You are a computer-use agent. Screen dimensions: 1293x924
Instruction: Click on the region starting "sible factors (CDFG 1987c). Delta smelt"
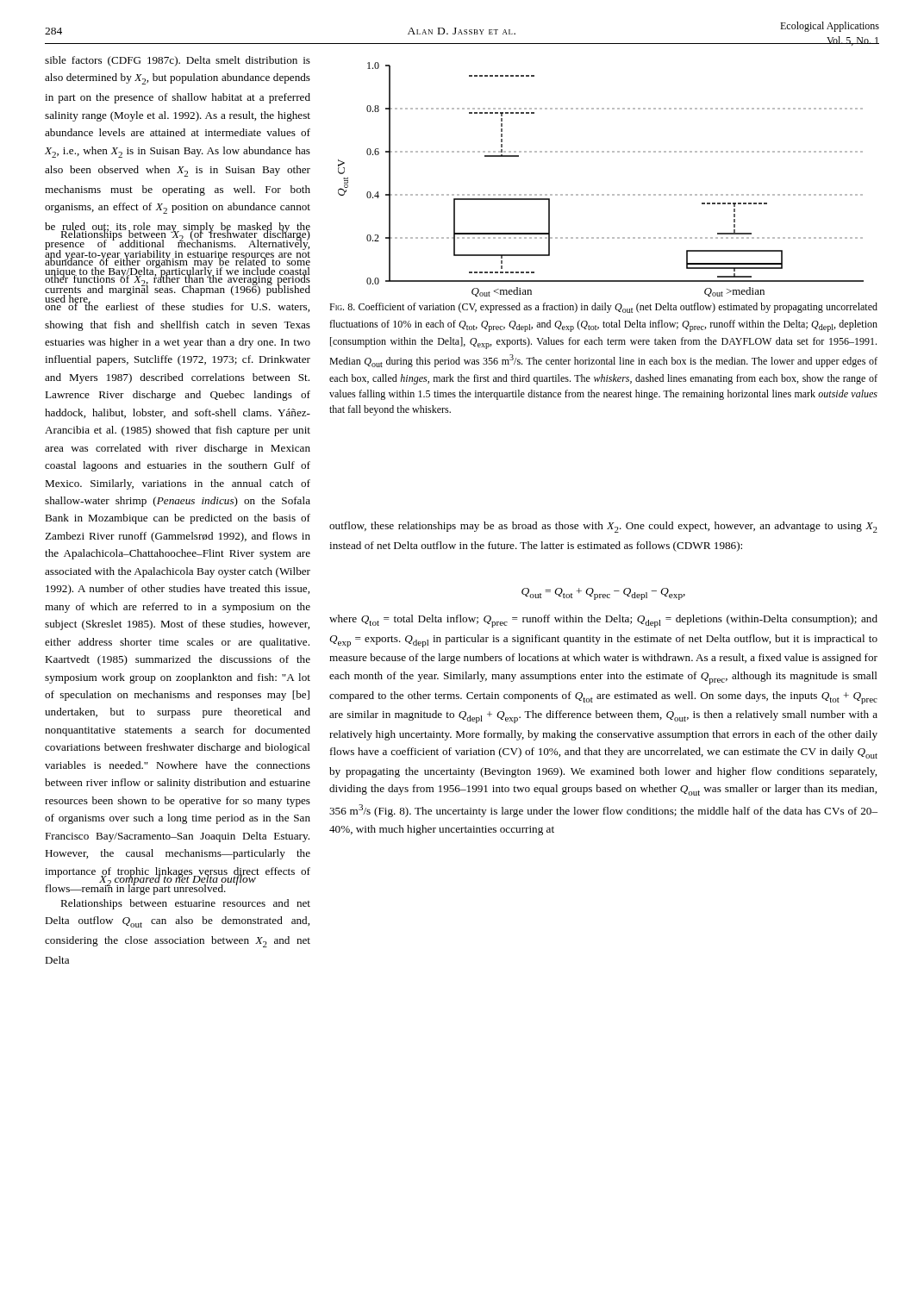(178, 180)
